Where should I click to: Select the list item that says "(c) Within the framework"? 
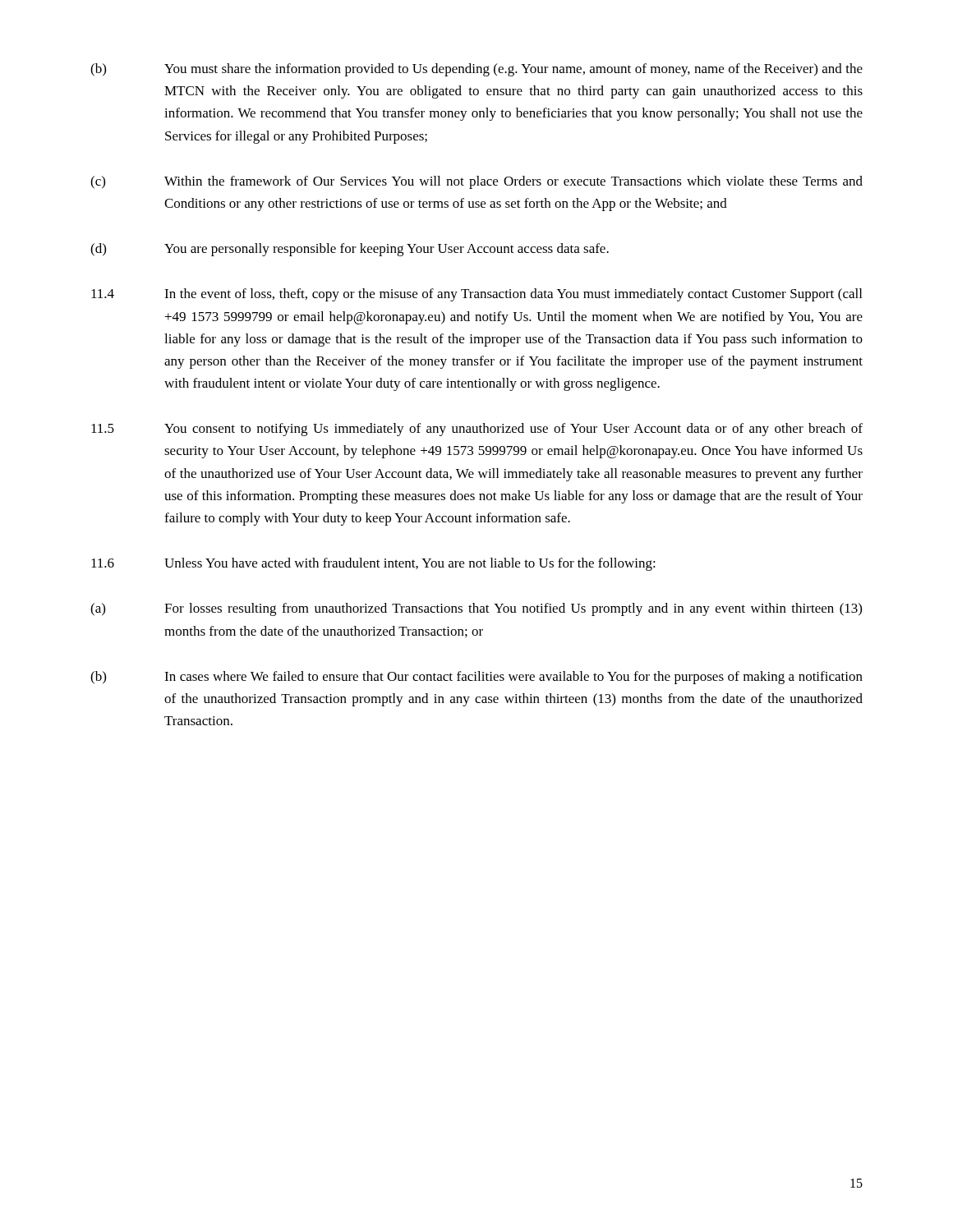point(476,192)
